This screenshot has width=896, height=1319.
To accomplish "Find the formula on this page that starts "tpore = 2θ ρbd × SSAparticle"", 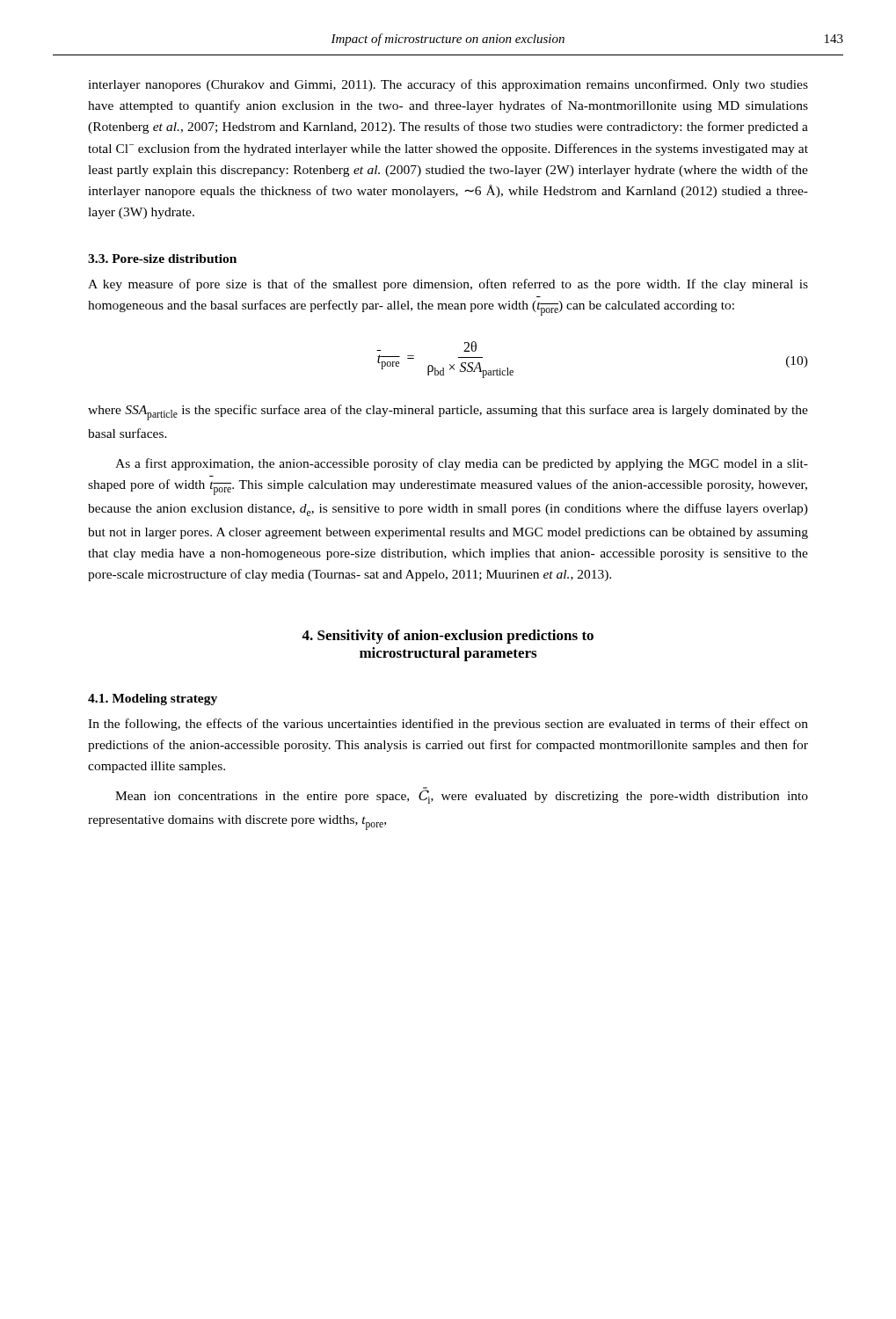I will [448, 361].
